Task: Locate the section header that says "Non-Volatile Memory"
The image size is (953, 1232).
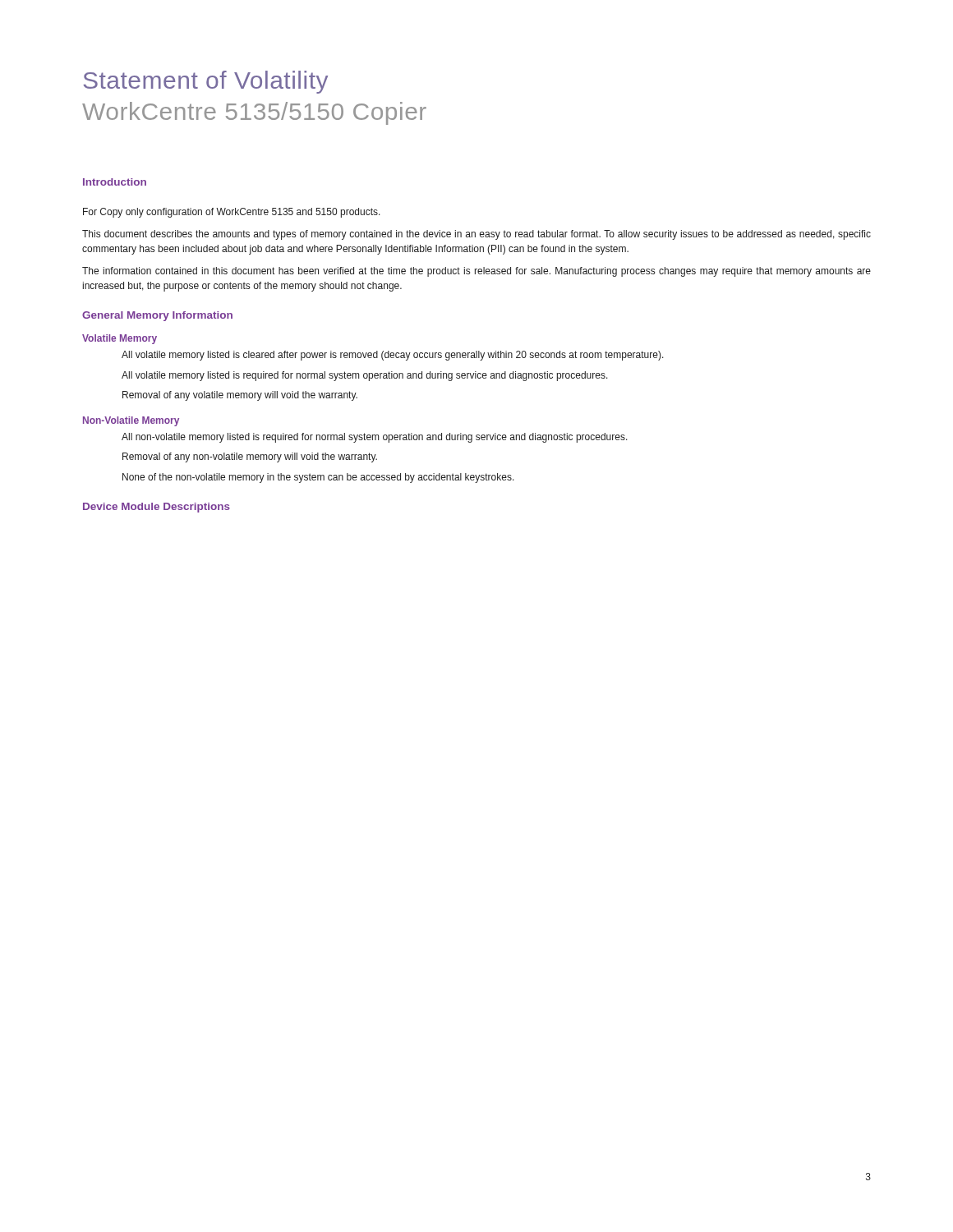Action: tap(131, 420)
